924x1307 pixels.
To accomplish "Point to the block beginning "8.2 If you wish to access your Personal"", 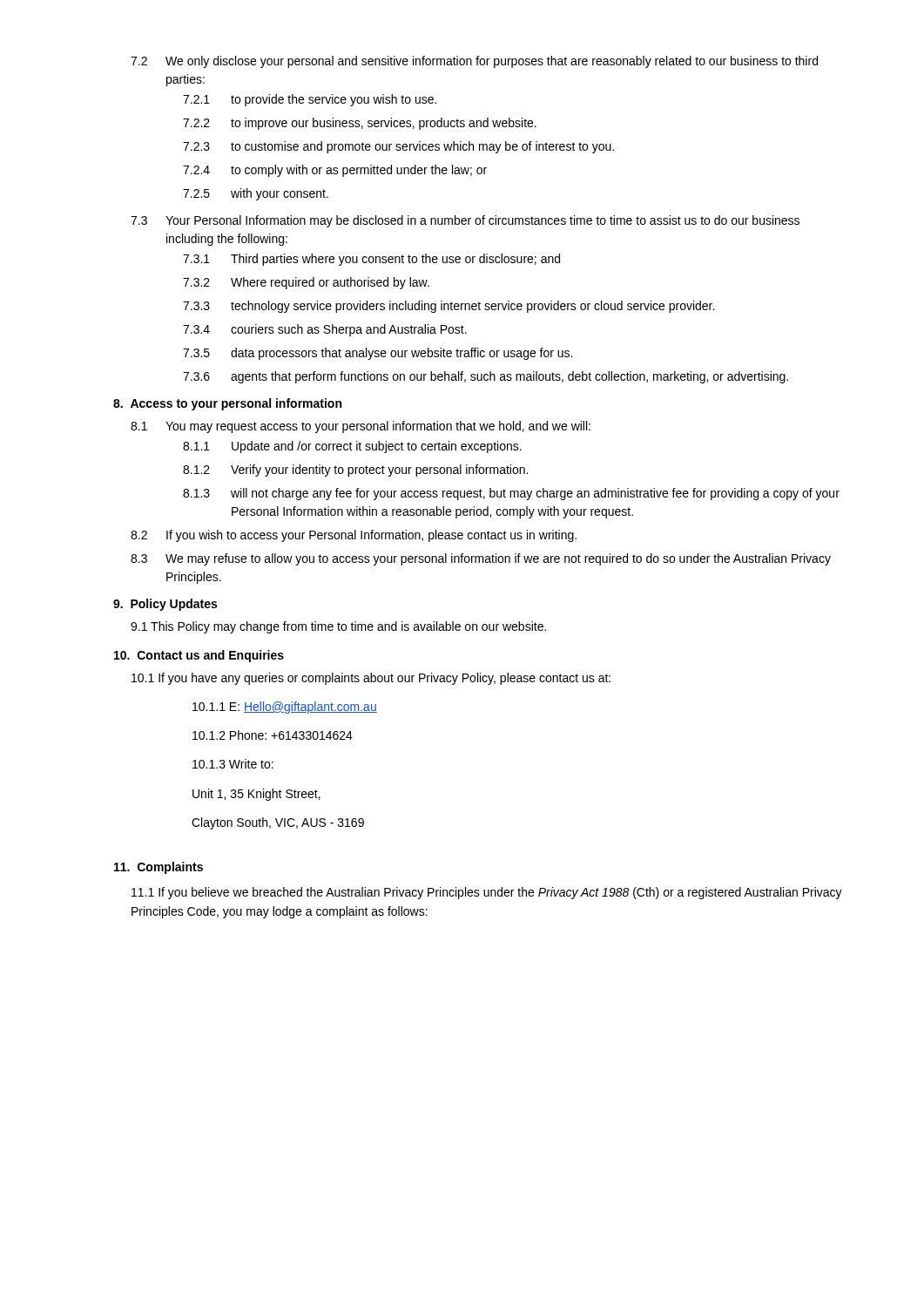I will click(488, 535).
